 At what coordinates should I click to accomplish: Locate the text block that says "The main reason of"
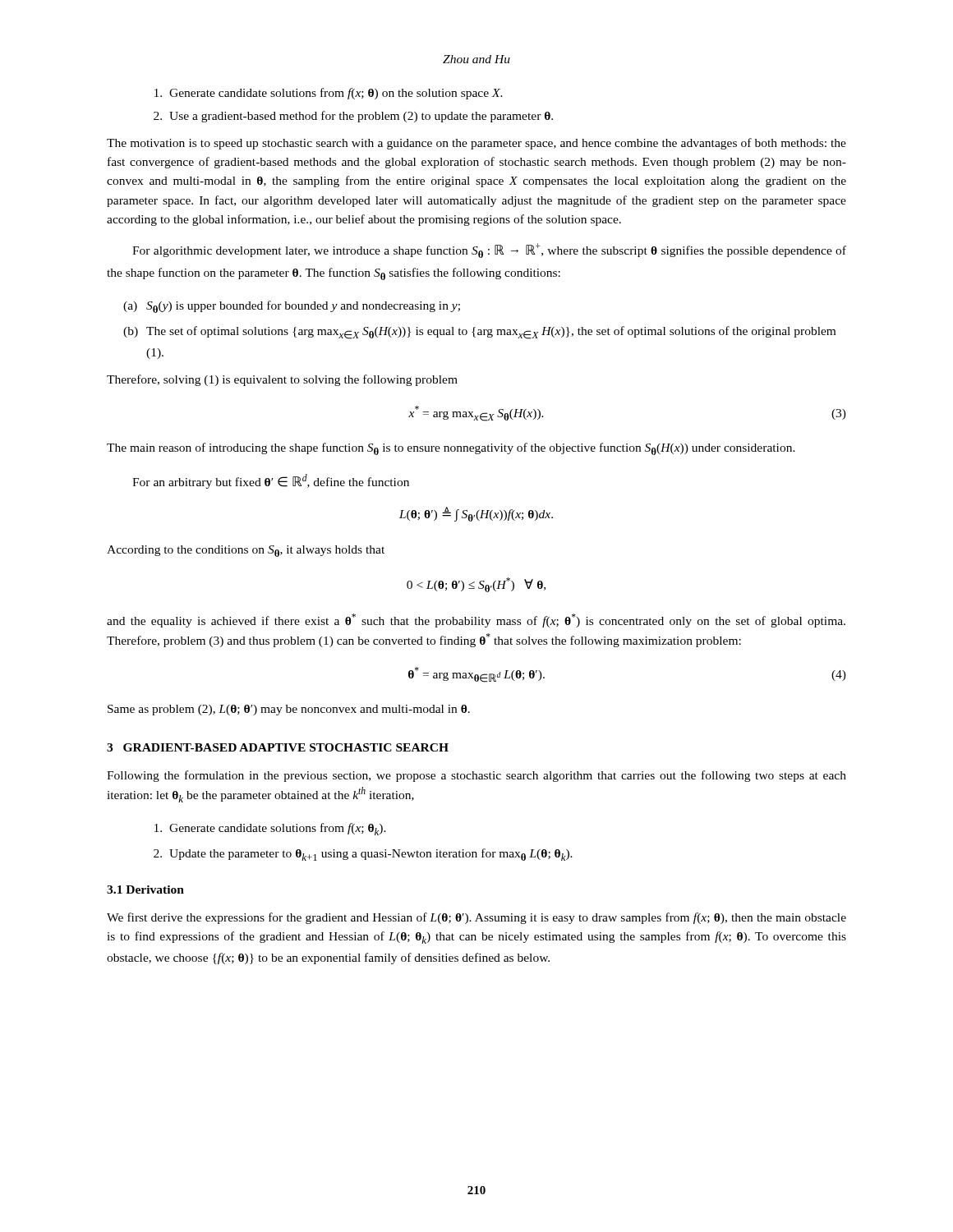tap(451, 449)
